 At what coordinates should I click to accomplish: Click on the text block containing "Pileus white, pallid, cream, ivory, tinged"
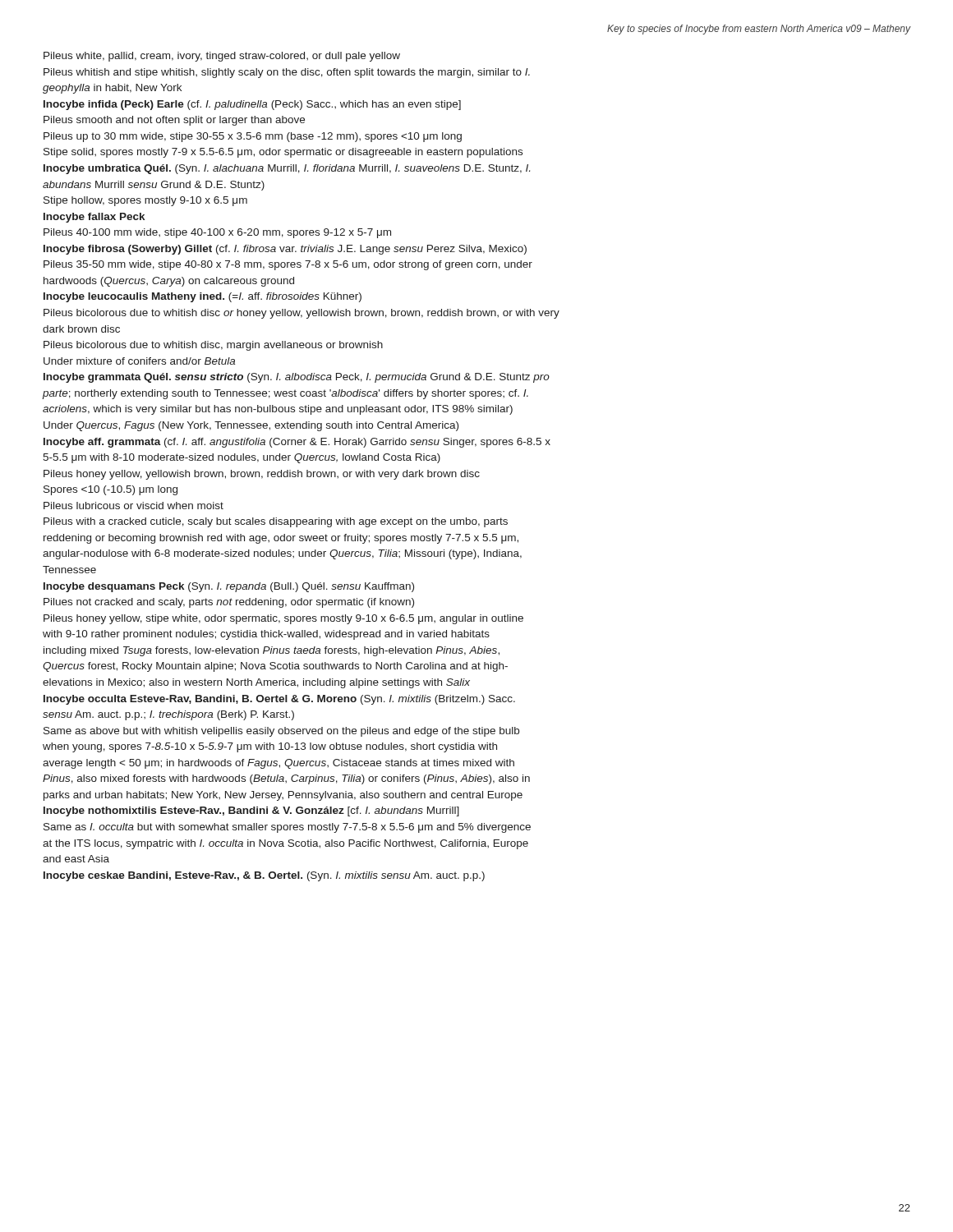476,465
